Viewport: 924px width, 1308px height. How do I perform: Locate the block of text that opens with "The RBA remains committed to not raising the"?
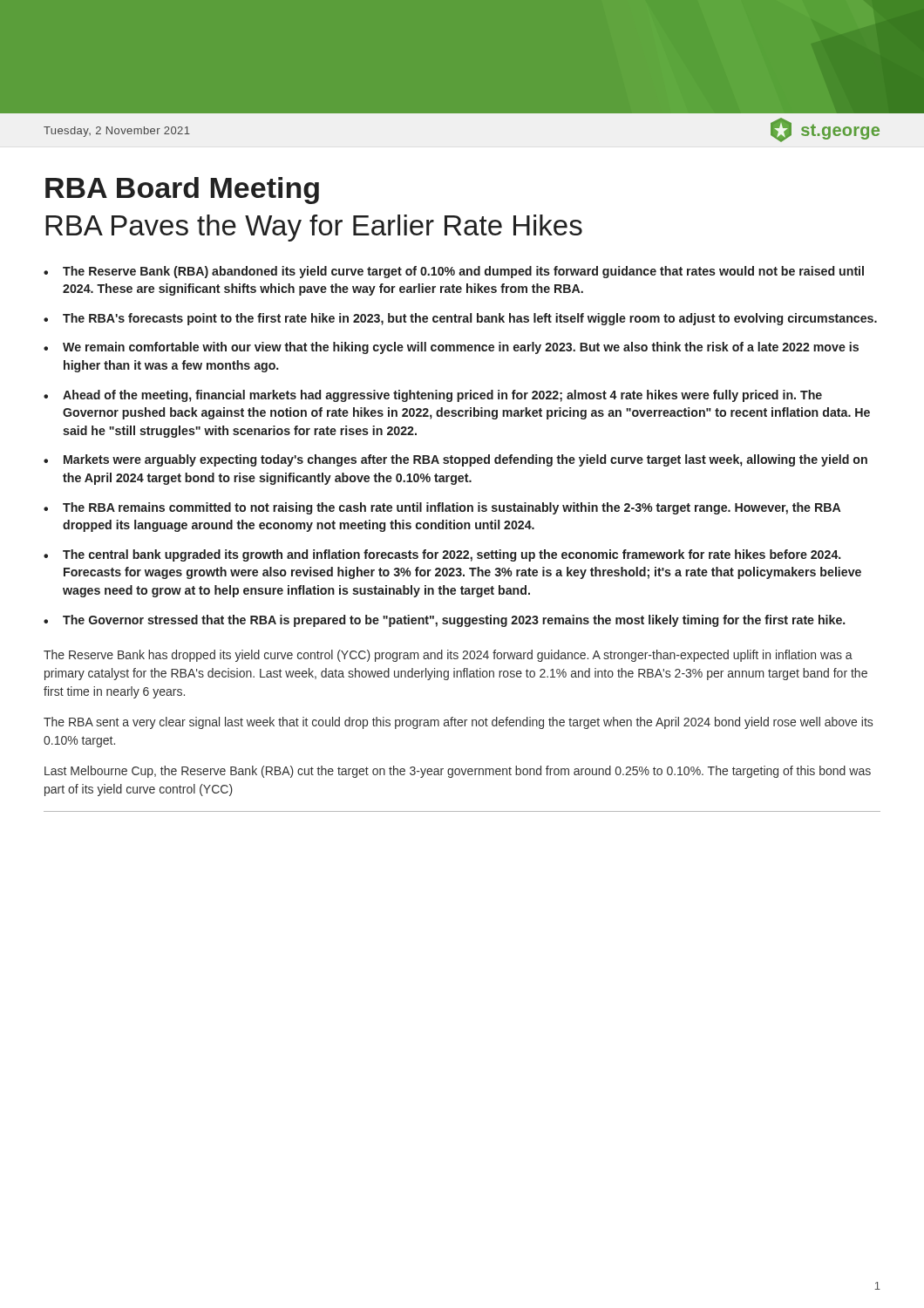point(452,516)
